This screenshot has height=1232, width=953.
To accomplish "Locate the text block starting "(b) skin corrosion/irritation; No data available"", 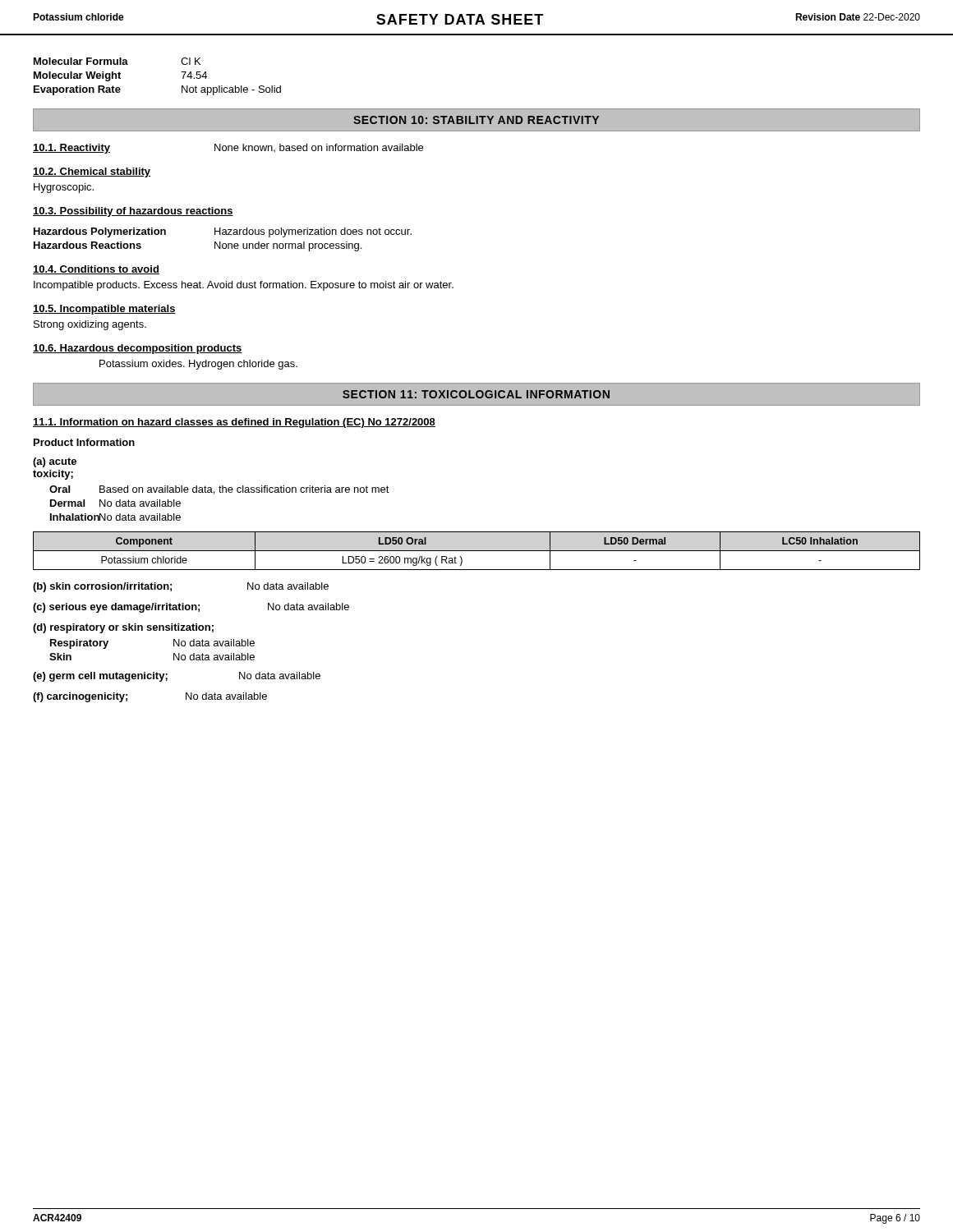I will [99, 587].
